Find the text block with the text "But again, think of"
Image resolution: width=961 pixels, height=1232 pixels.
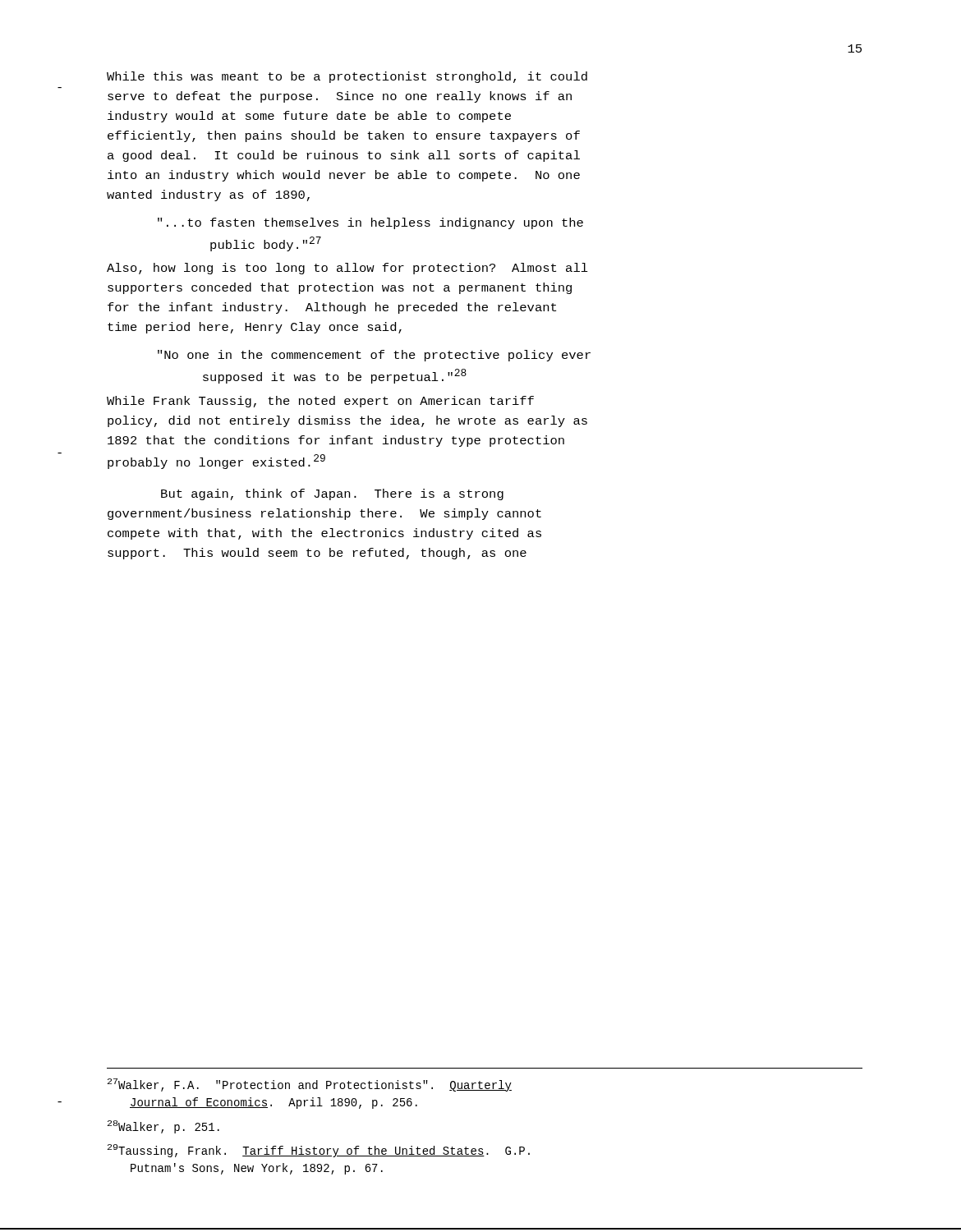tap(325, 524)
